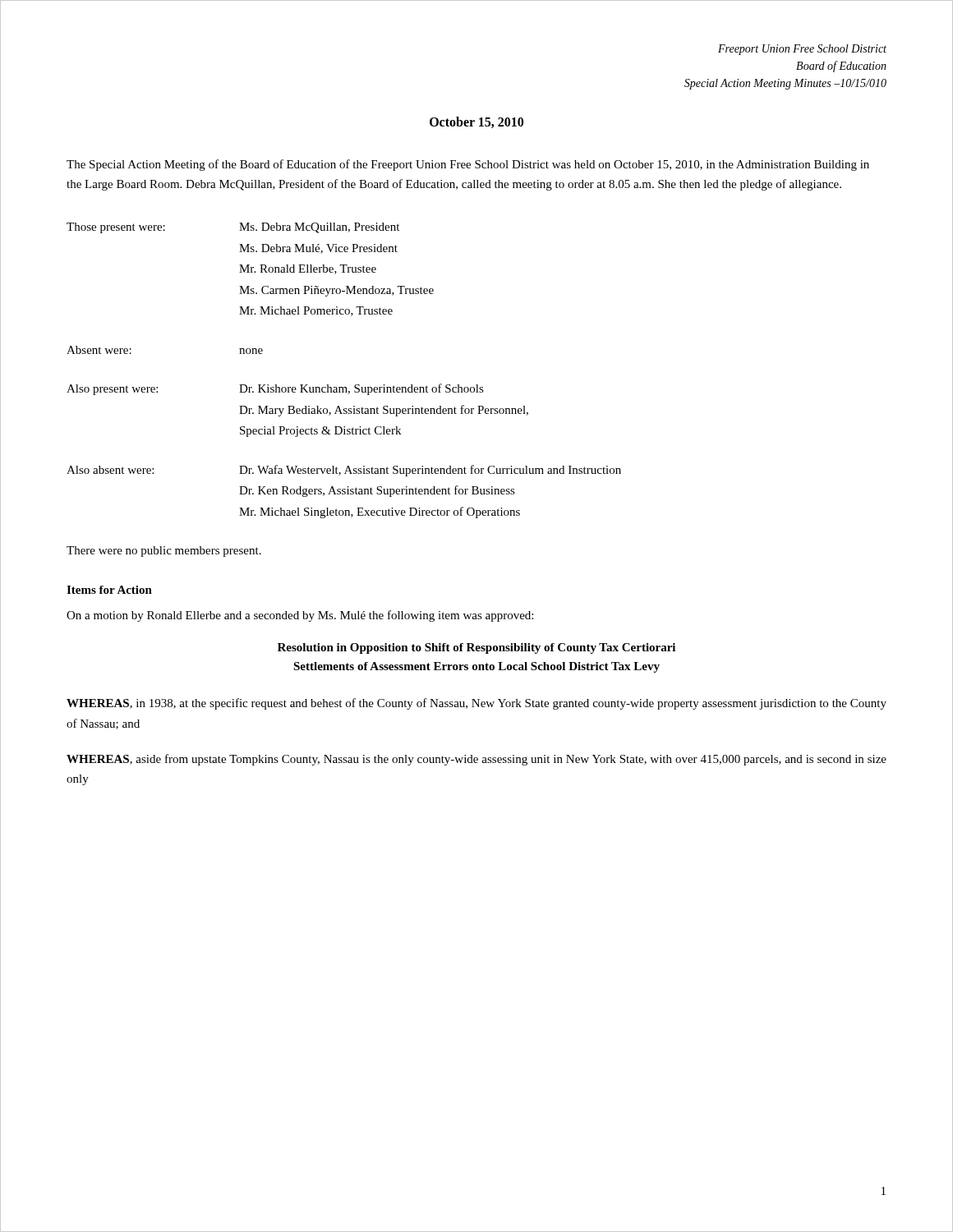Screen dimensions: 1232x953
Task: Find the text block starting "The Special Action"
Action: point(468,174)
